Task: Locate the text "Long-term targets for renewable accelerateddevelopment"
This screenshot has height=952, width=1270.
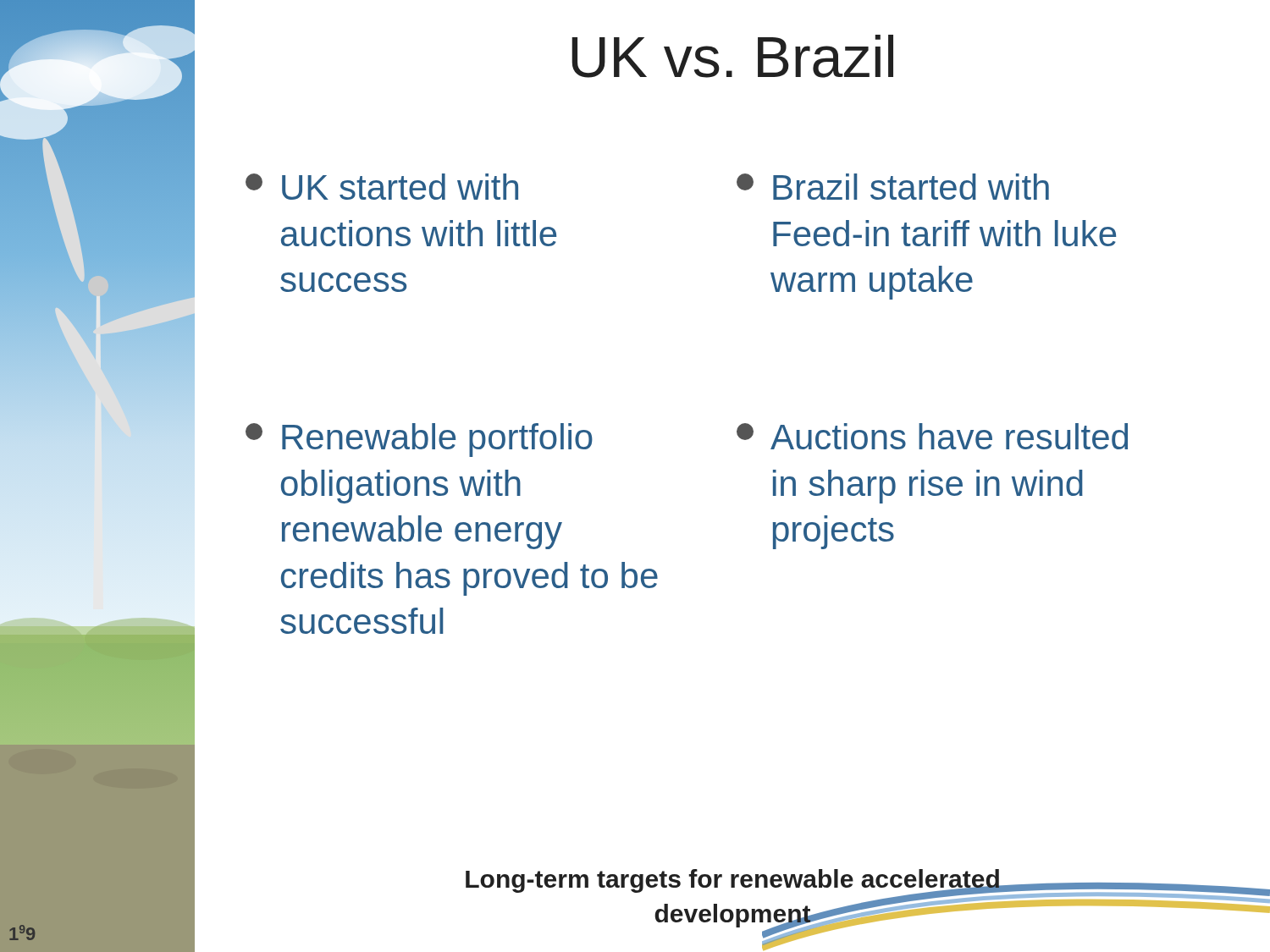Action: pyautogui.click(x=732, y=896)
